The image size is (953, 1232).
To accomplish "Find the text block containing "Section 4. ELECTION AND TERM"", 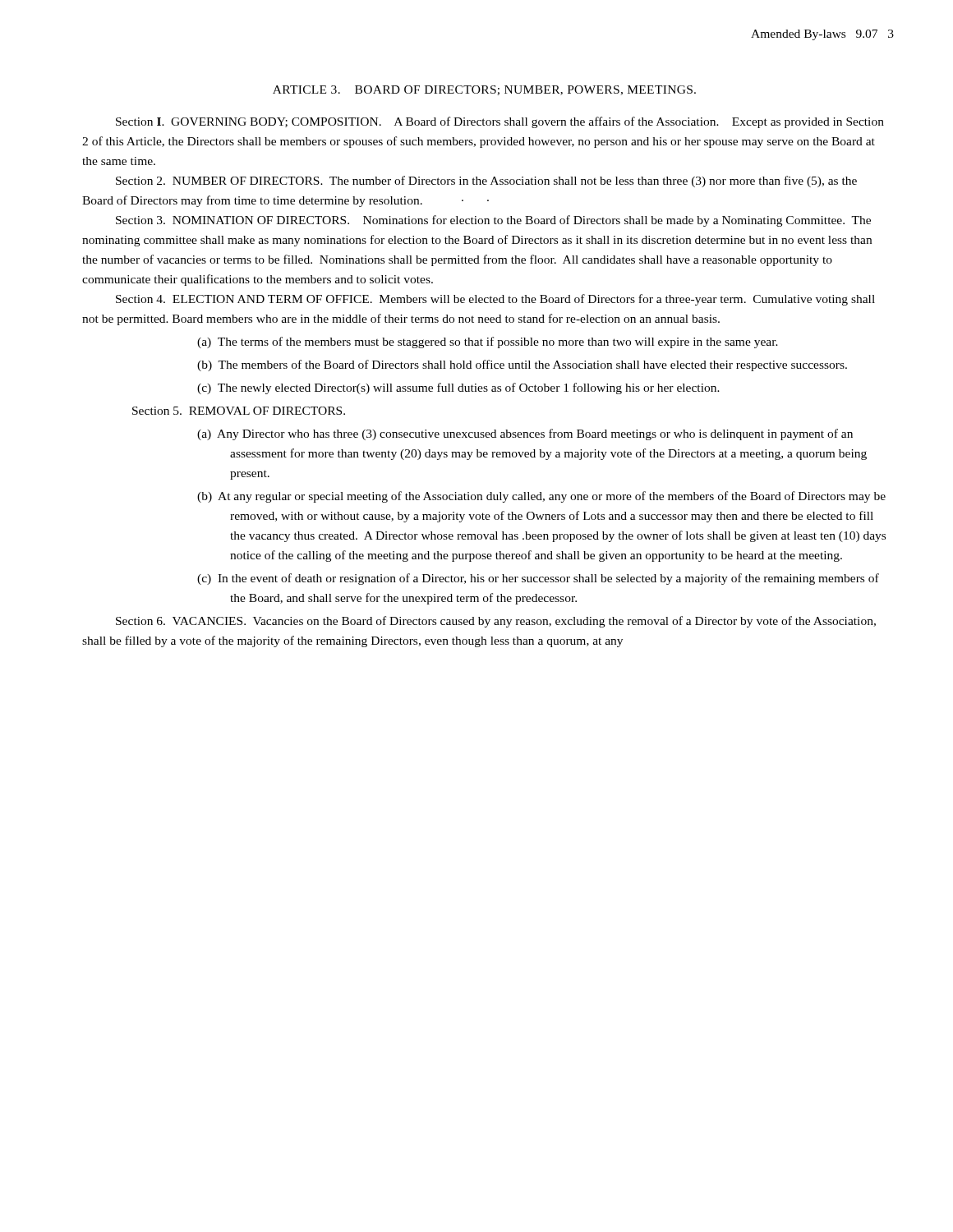I will 479,309.
